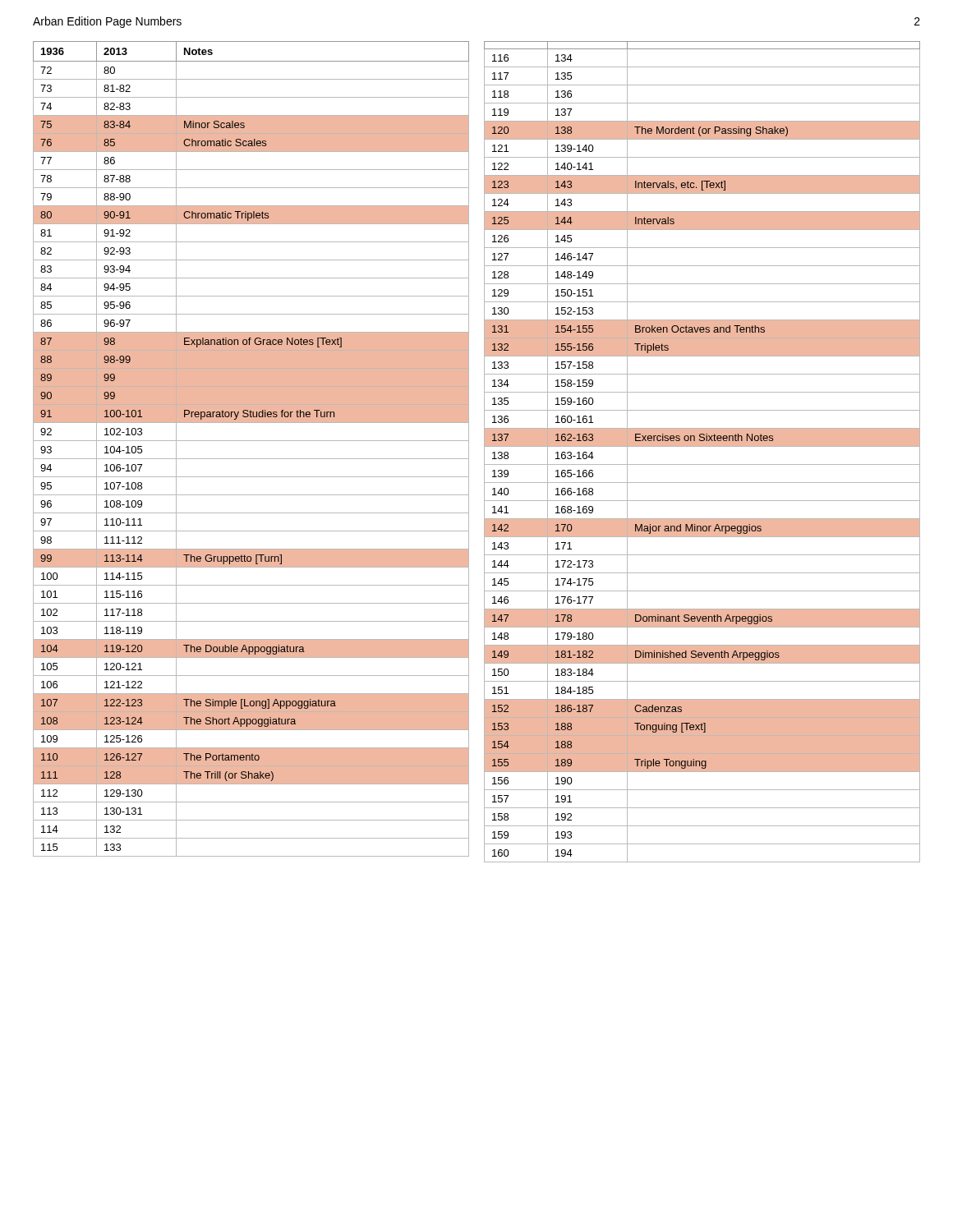Select the table that reads "Tonguing [Text]"
Viewport: 953px width, 1232px height.
point(702,452)
